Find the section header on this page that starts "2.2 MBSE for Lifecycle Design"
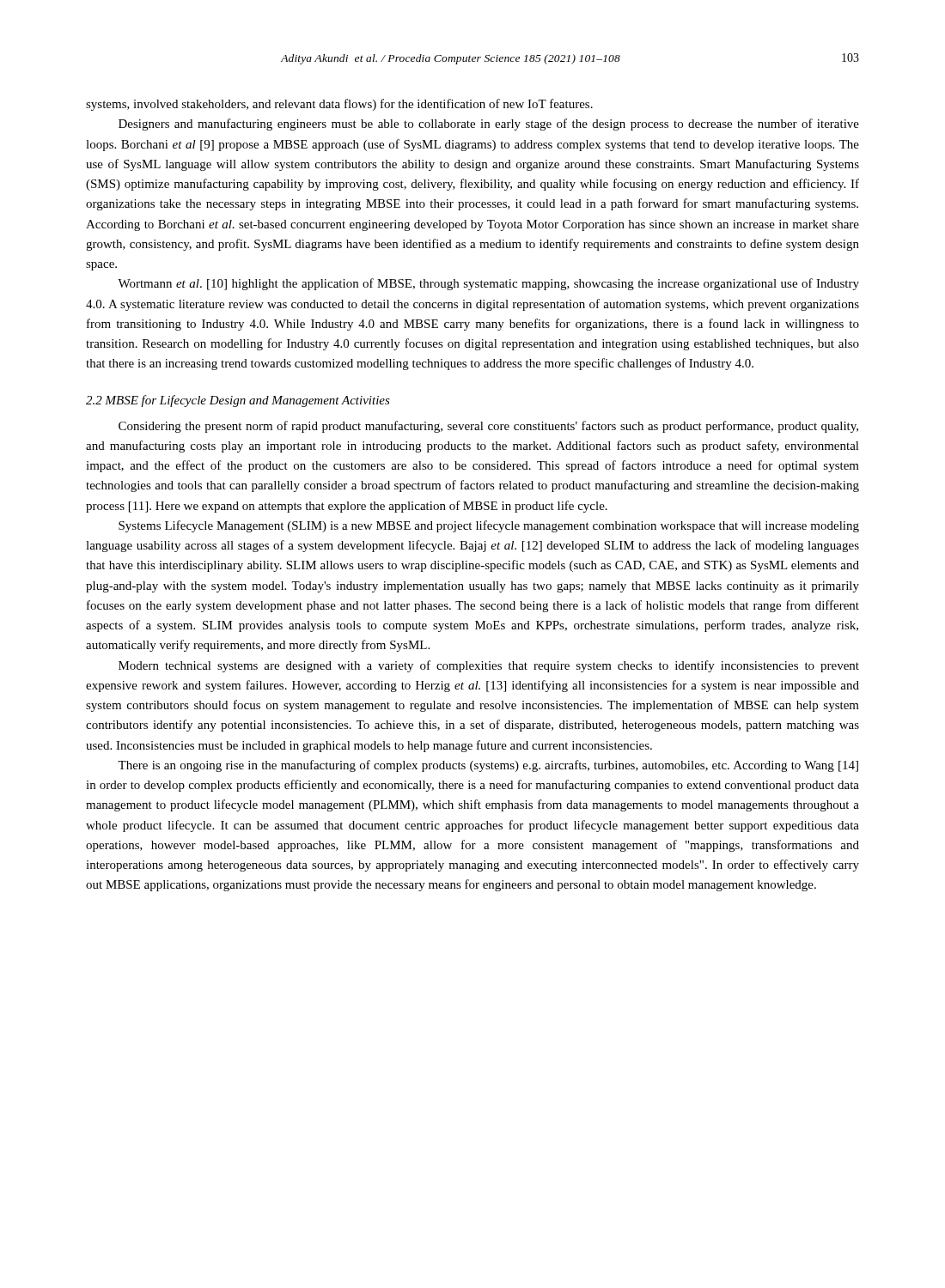This screenshot has height=1288, width=945. pyautogui.click(x=238, y=400)
